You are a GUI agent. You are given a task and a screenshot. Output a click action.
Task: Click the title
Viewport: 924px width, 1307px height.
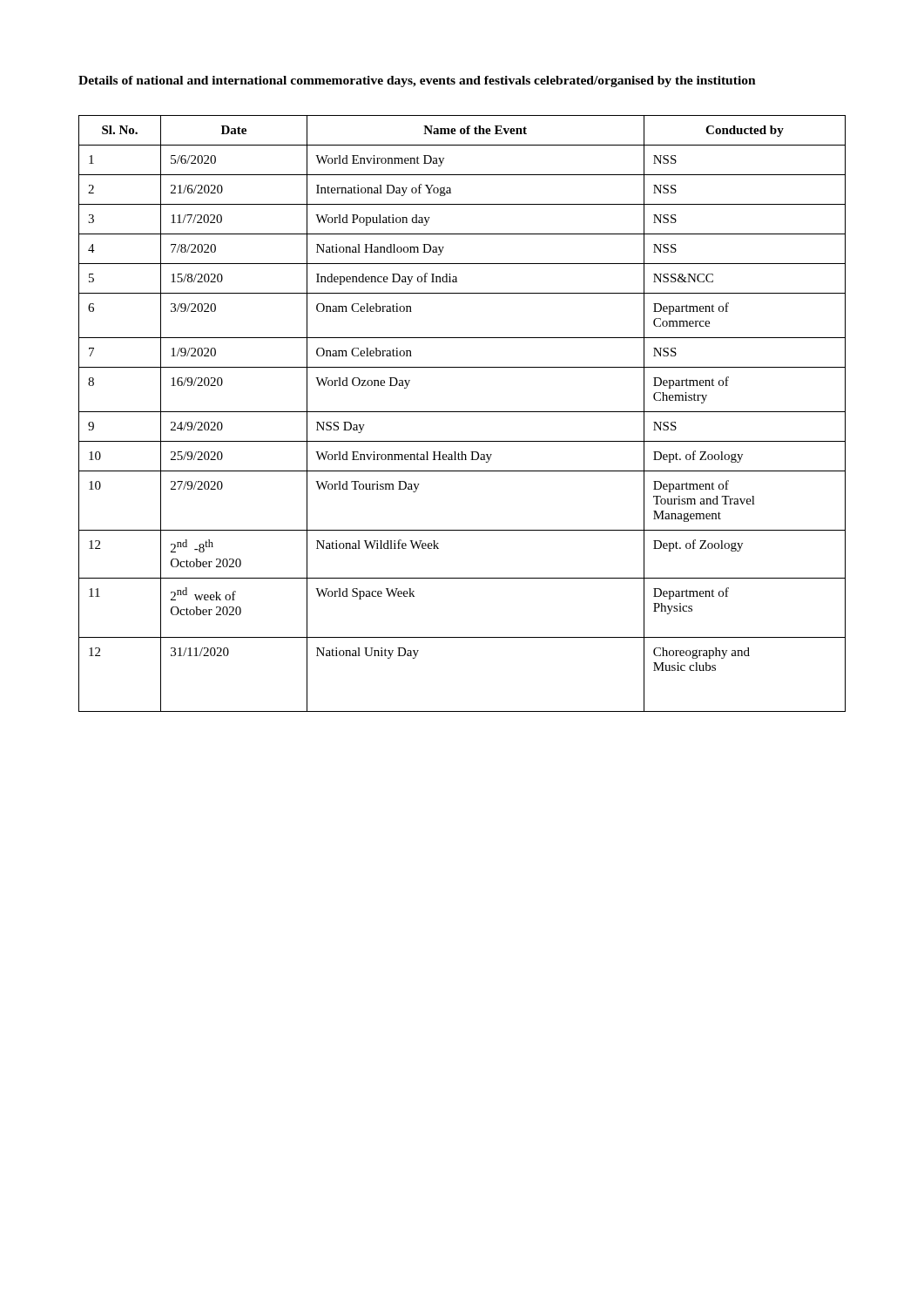(x=417, y=80)
